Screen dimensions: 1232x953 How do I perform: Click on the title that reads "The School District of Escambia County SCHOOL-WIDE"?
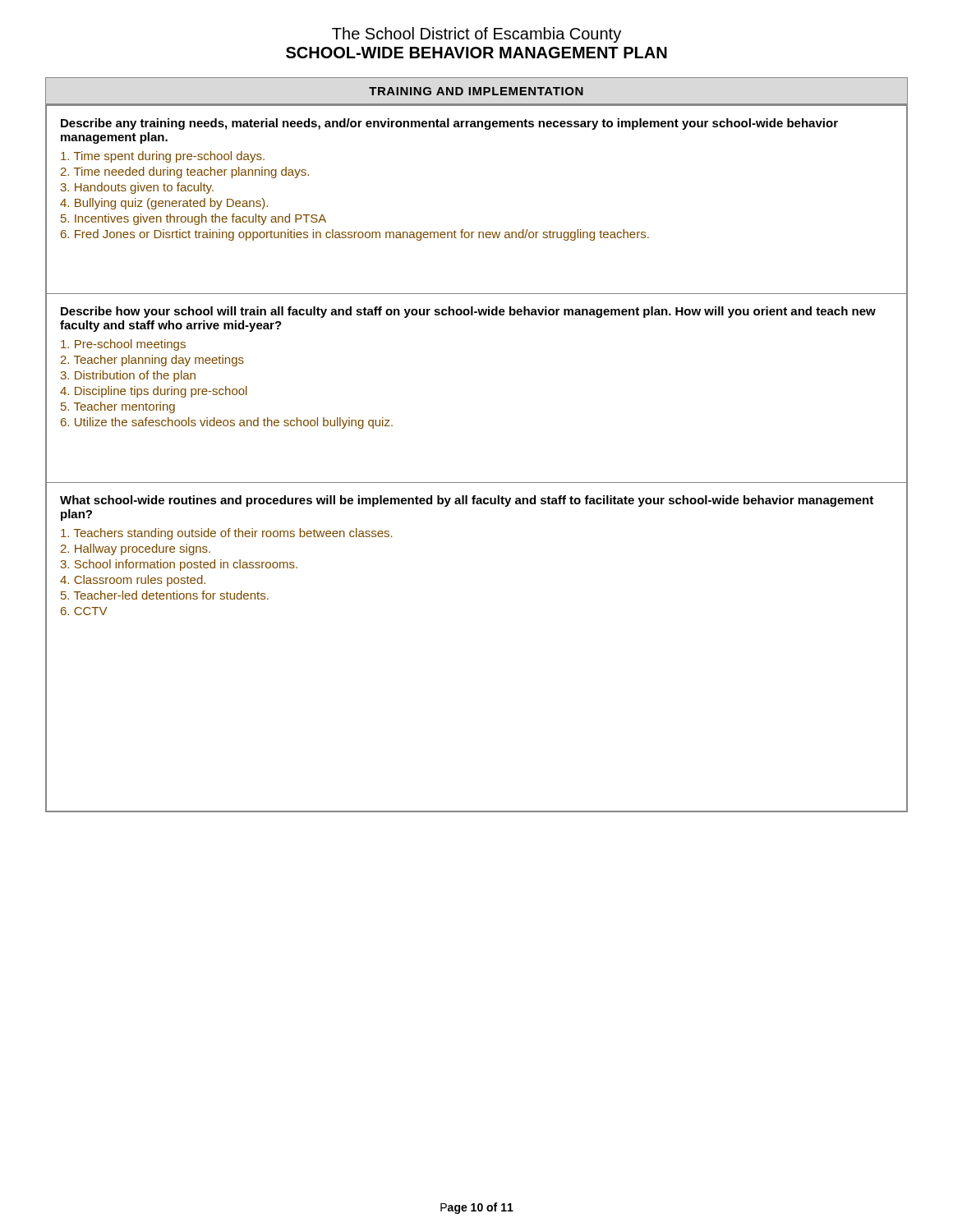point(476,44)
